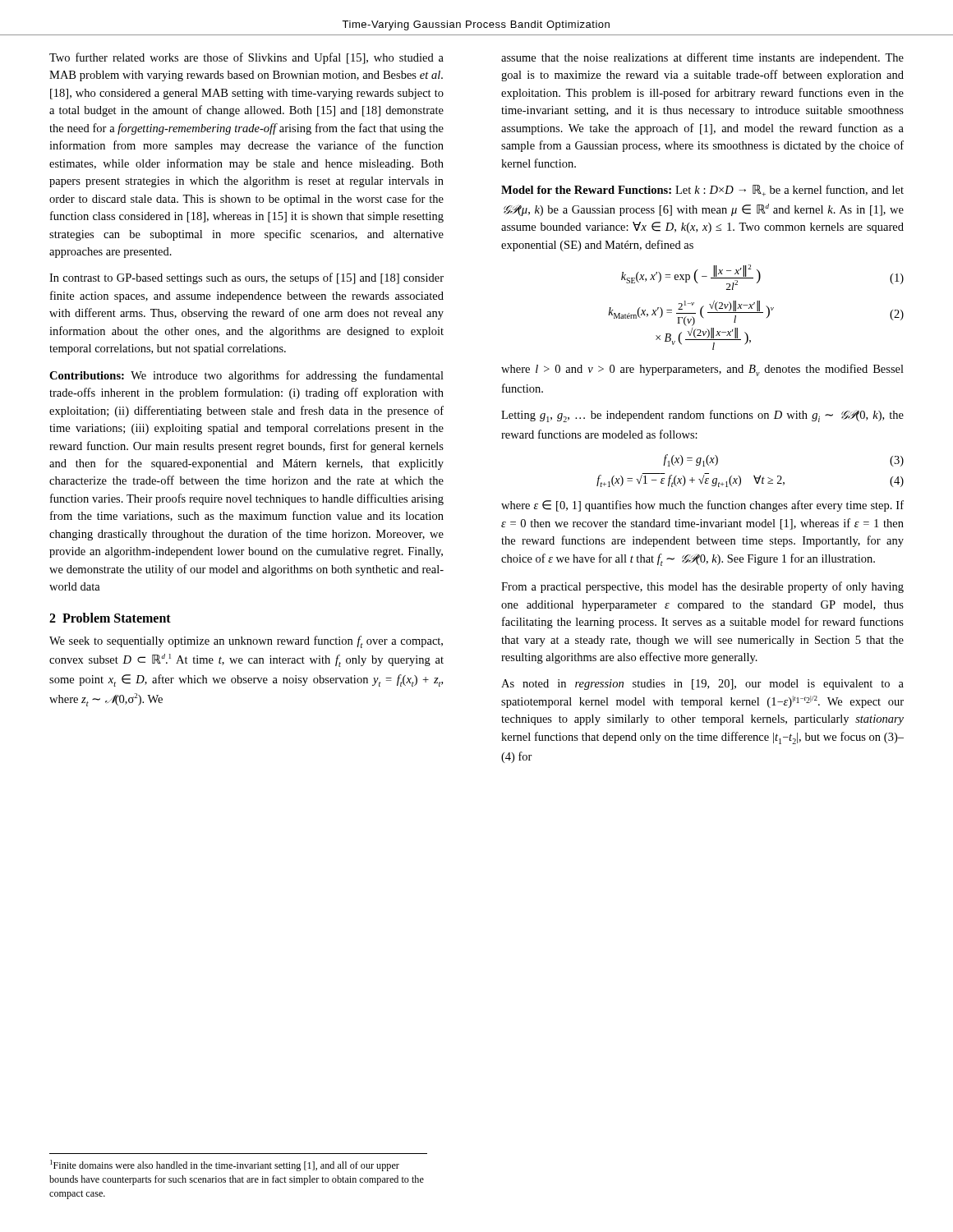Screen dimensions: 1232x953
Task: Locate the element starting "Letting g1, g2, …"
Action: click(702, 425)
